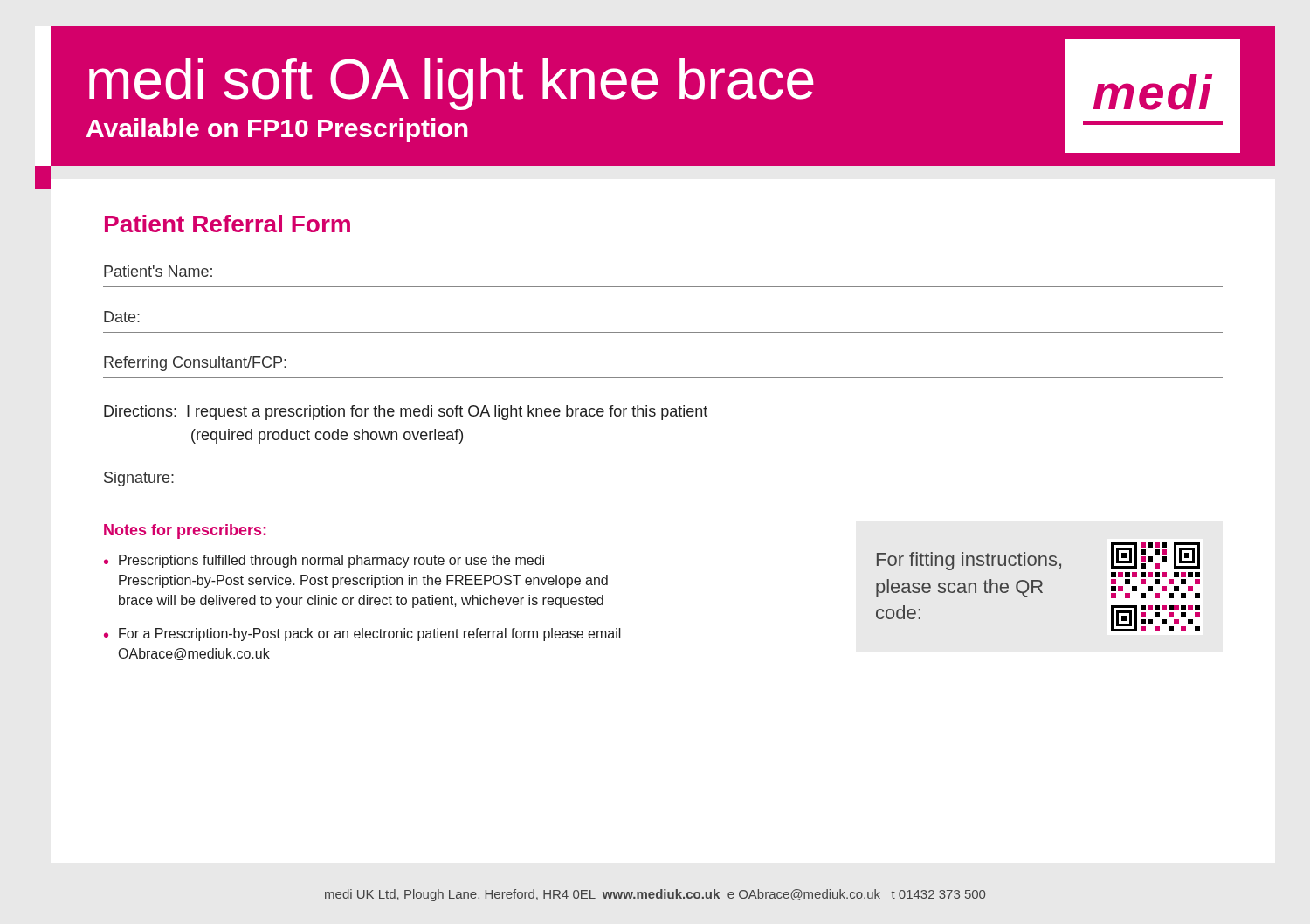Select the text block starting "Patient's Name:"

coord(158,273)
